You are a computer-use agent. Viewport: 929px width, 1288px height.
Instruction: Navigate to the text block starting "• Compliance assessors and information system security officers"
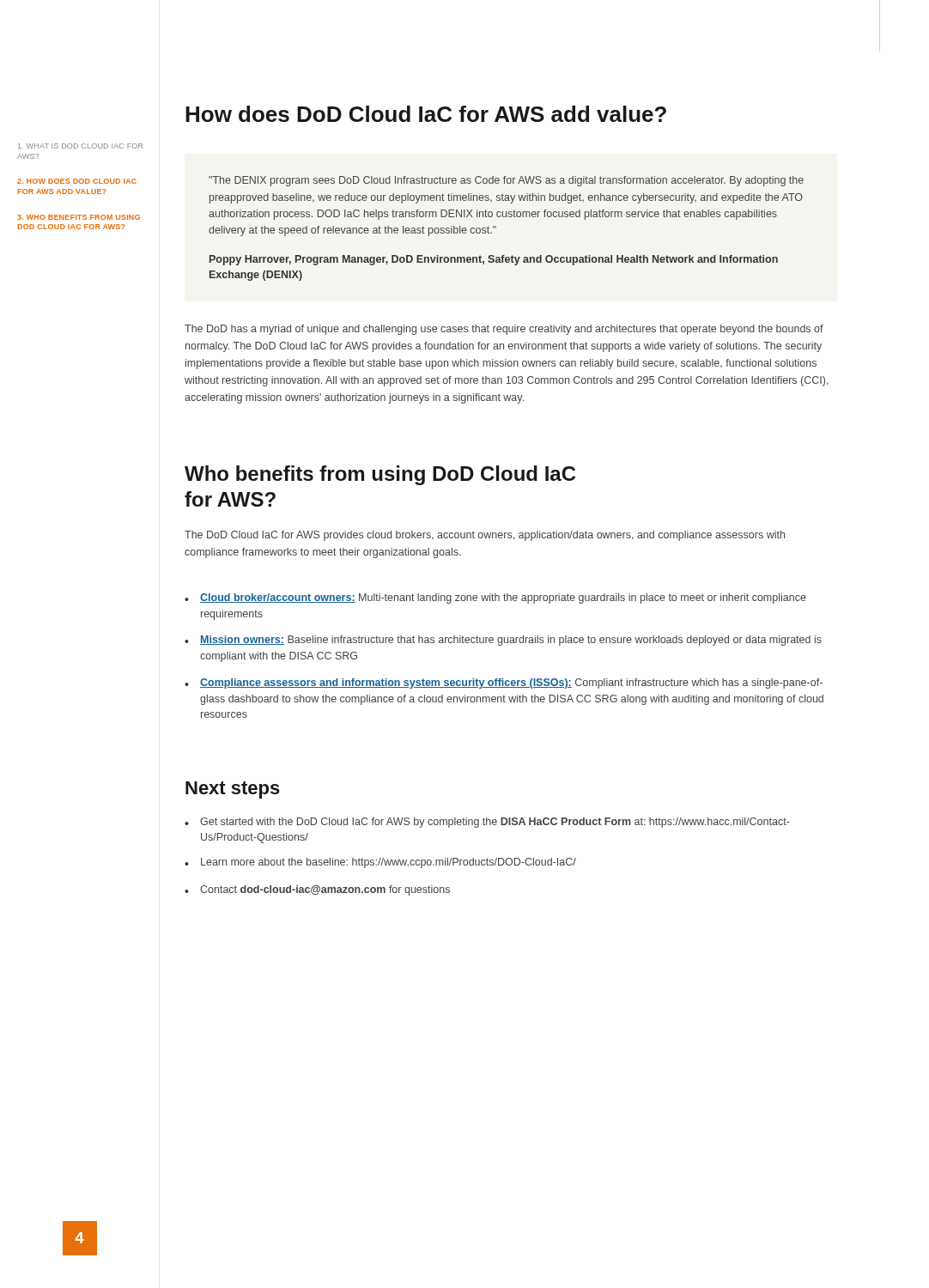click(x=511, y=699)
